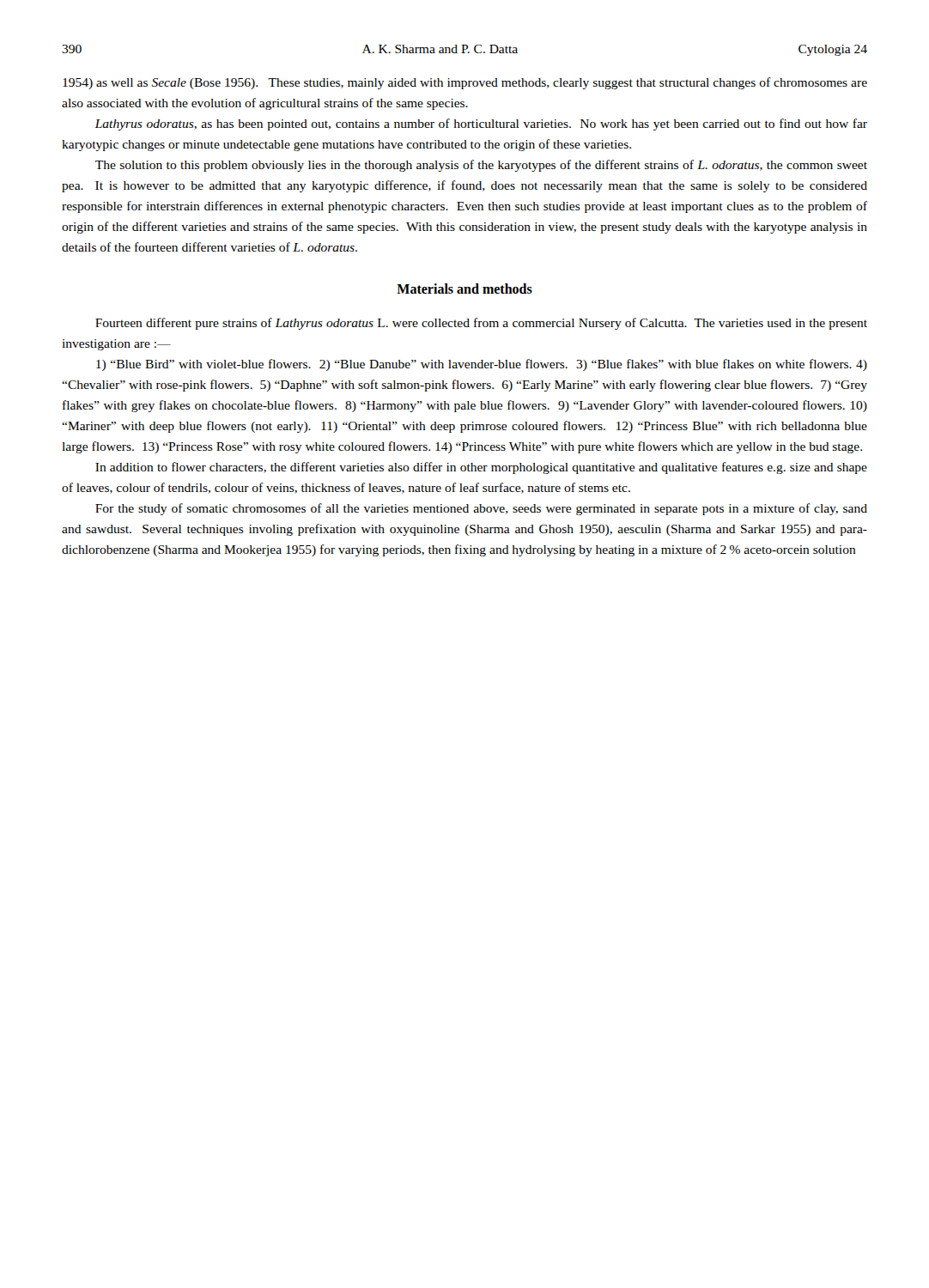This screenshot has height=1288, width=929.
Task: Locate the block of text that opens with "1954) as well as Secale"
Action: [x=464, y=93]
